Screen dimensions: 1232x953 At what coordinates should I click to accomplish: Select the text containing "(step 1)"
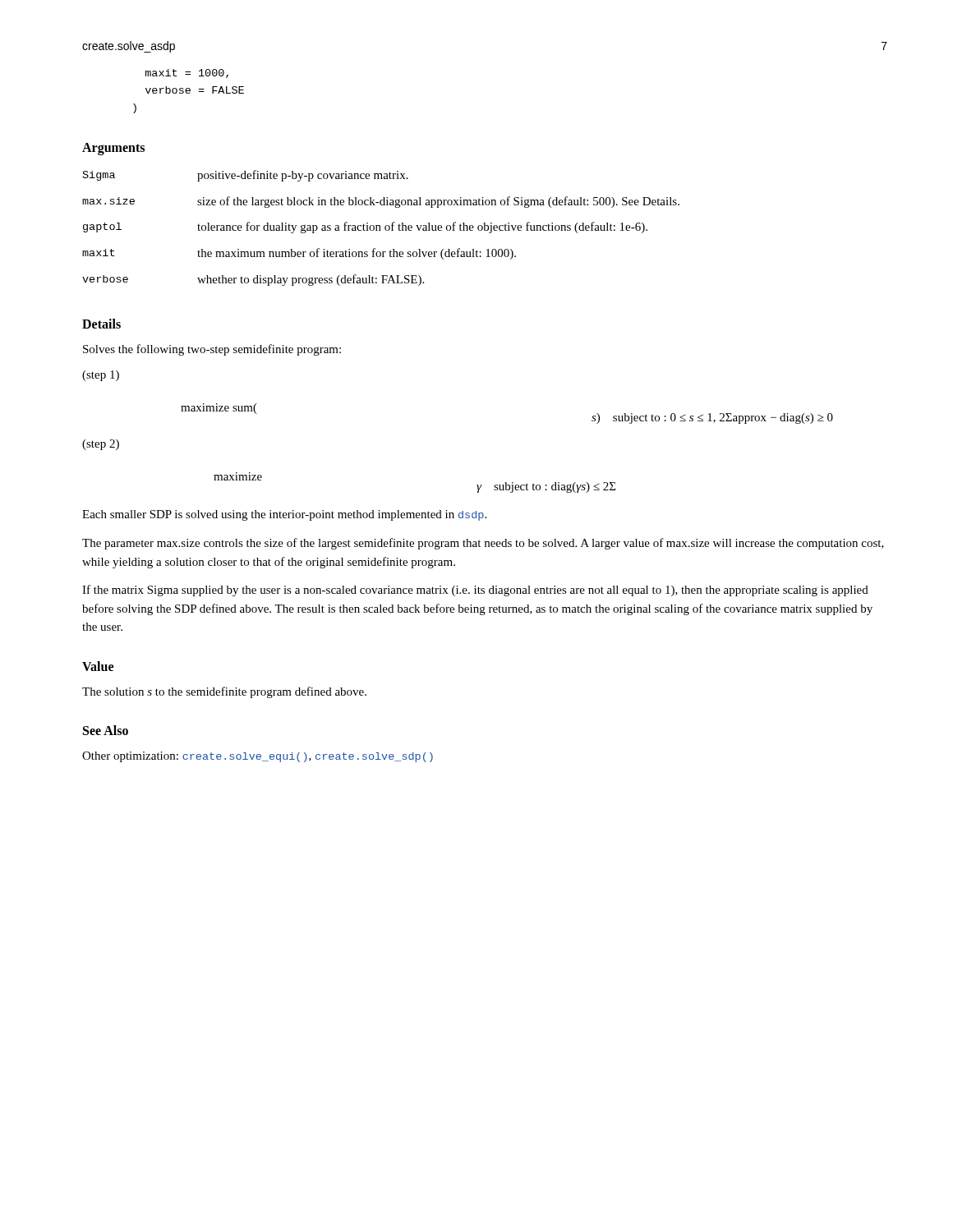(x=101, y=375)
